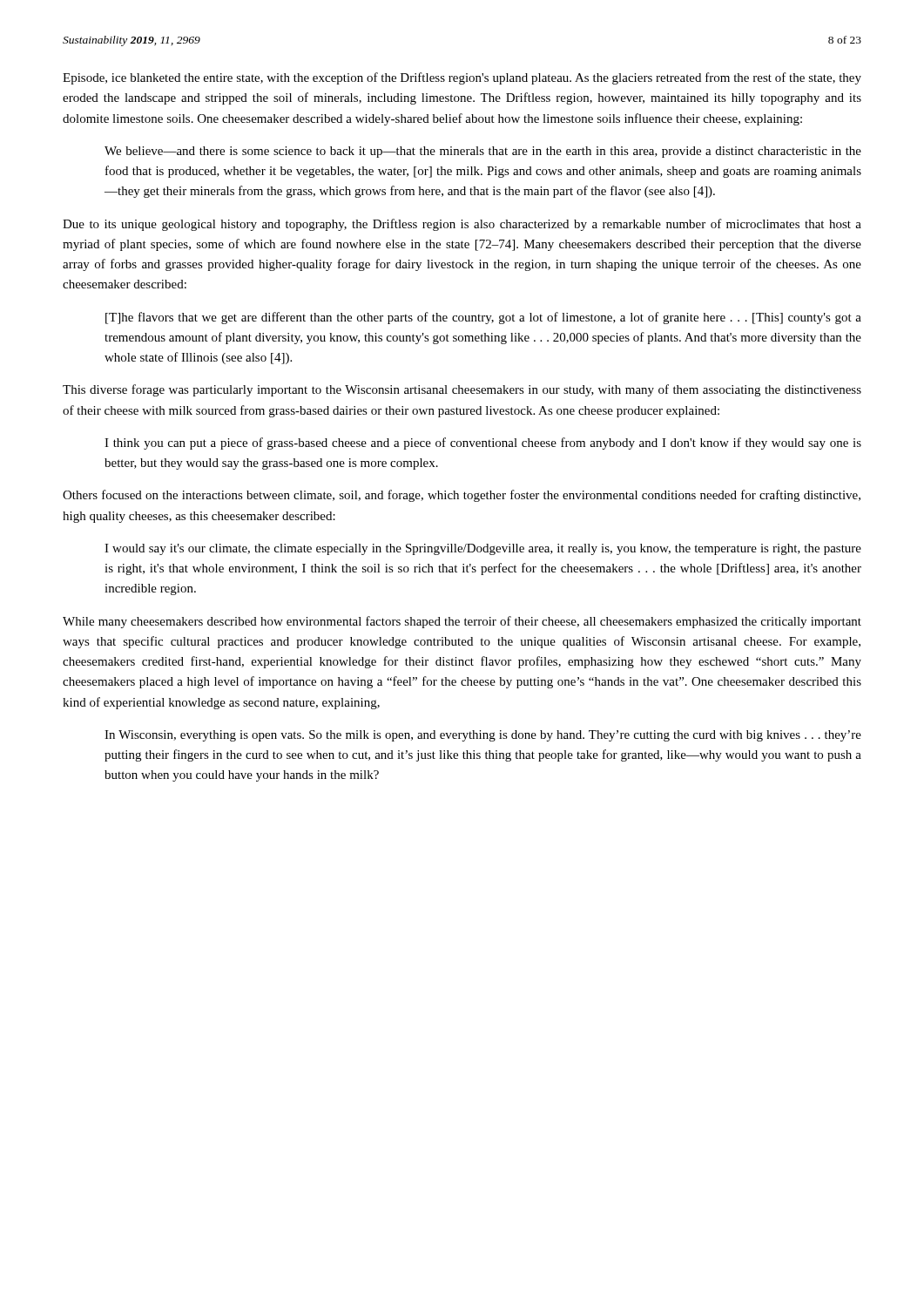Click on the text block that reads "In Wisconsin, everything is open vats. So"
The image size is (924, 1307).
483,755
